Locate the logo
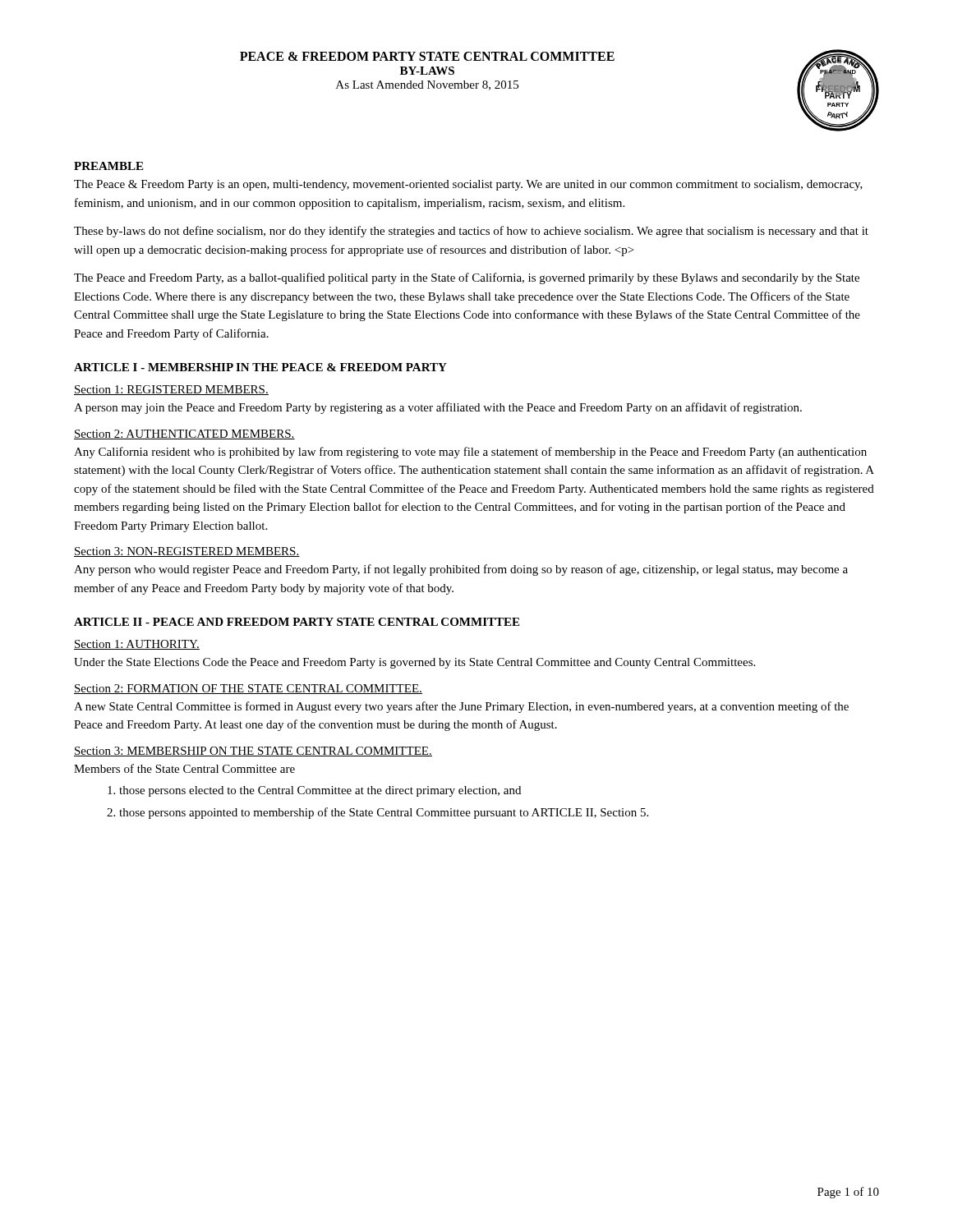Image resolution: width=953 pixels, height=1232 pixels. coord(838,92)
